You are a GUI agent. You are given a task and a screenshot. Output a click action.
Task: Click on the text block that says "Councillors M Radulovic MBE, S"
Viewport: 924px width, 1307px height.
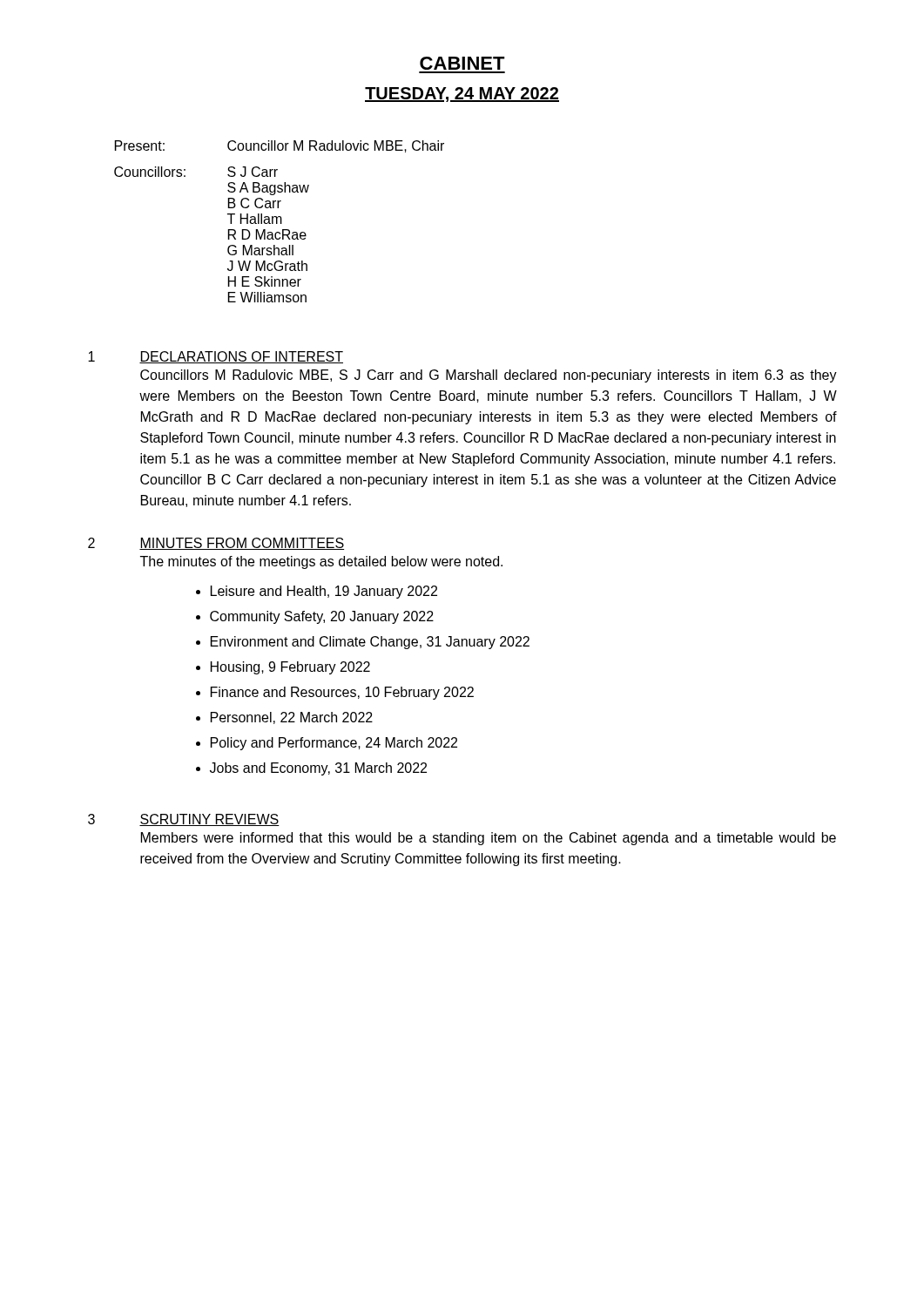tap(488, 438)
